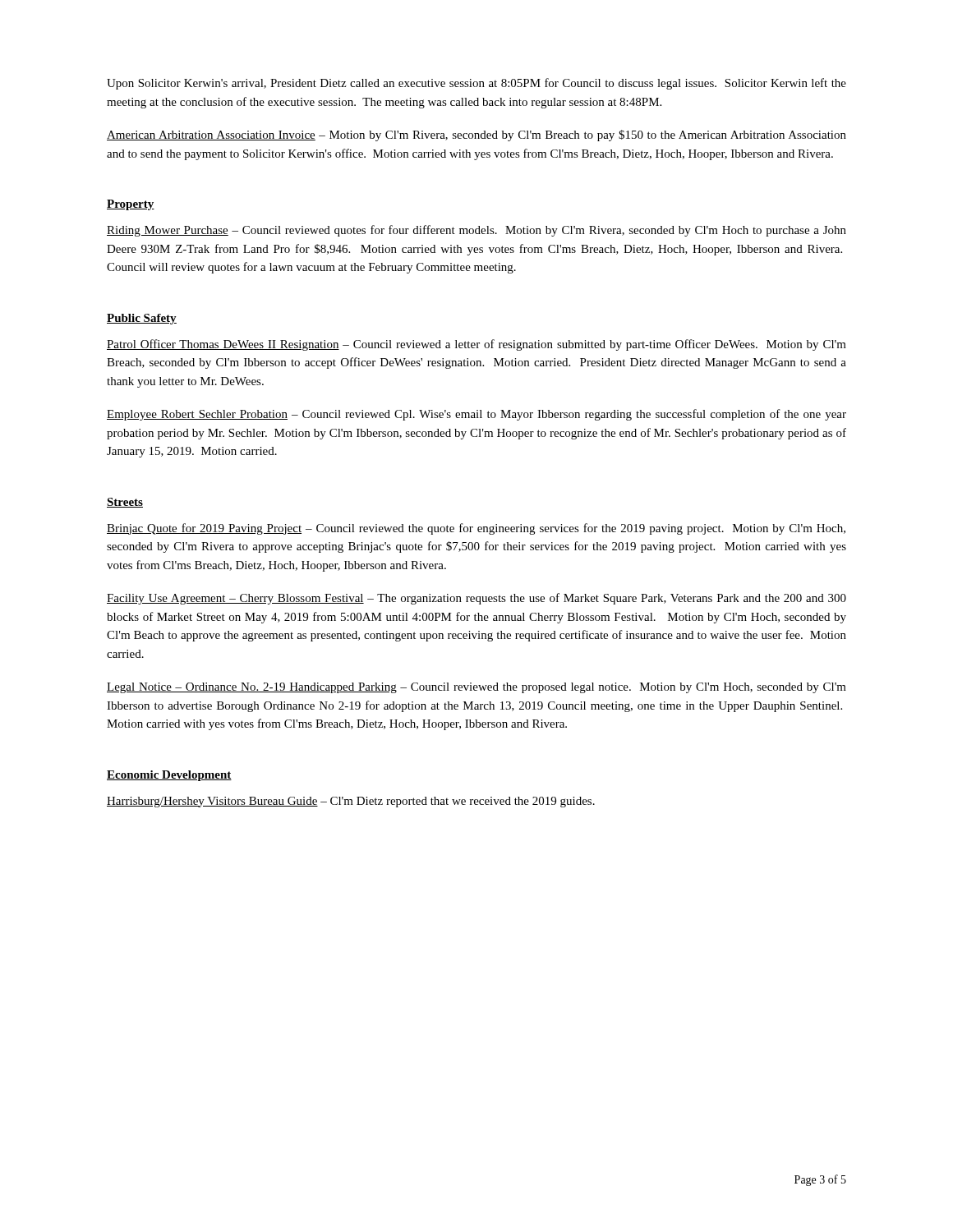Navigate to the passage starting "Brinjac Quote for"
This screenshot has height=1232, width=953.
(x=476, y=546)
